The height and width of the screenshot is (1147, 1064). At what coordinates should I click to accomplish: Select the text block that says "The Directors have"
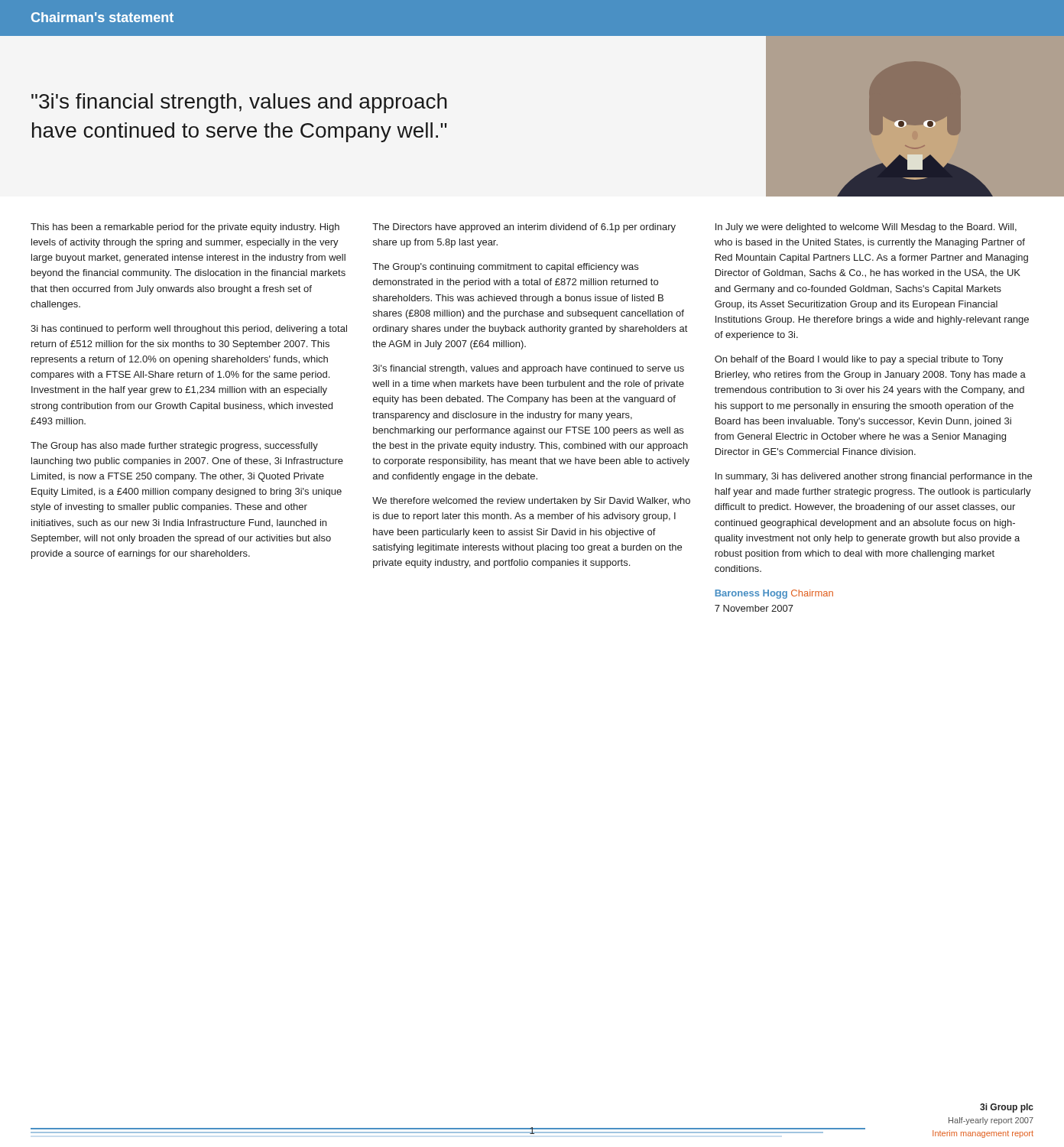(x=532, y=395)
